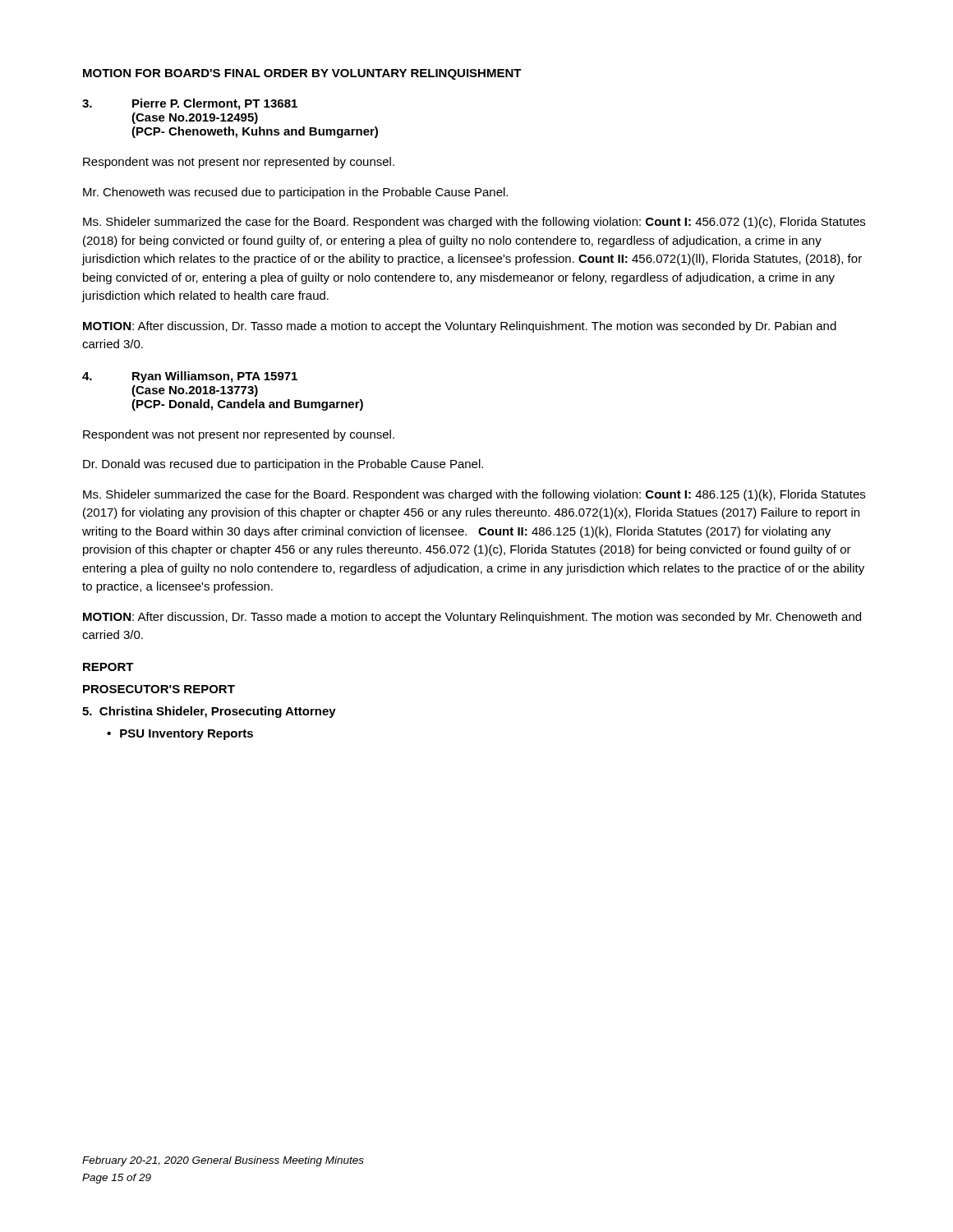Select the text block that says "Christina Shideler, Prosecuting"

point(209,710)
